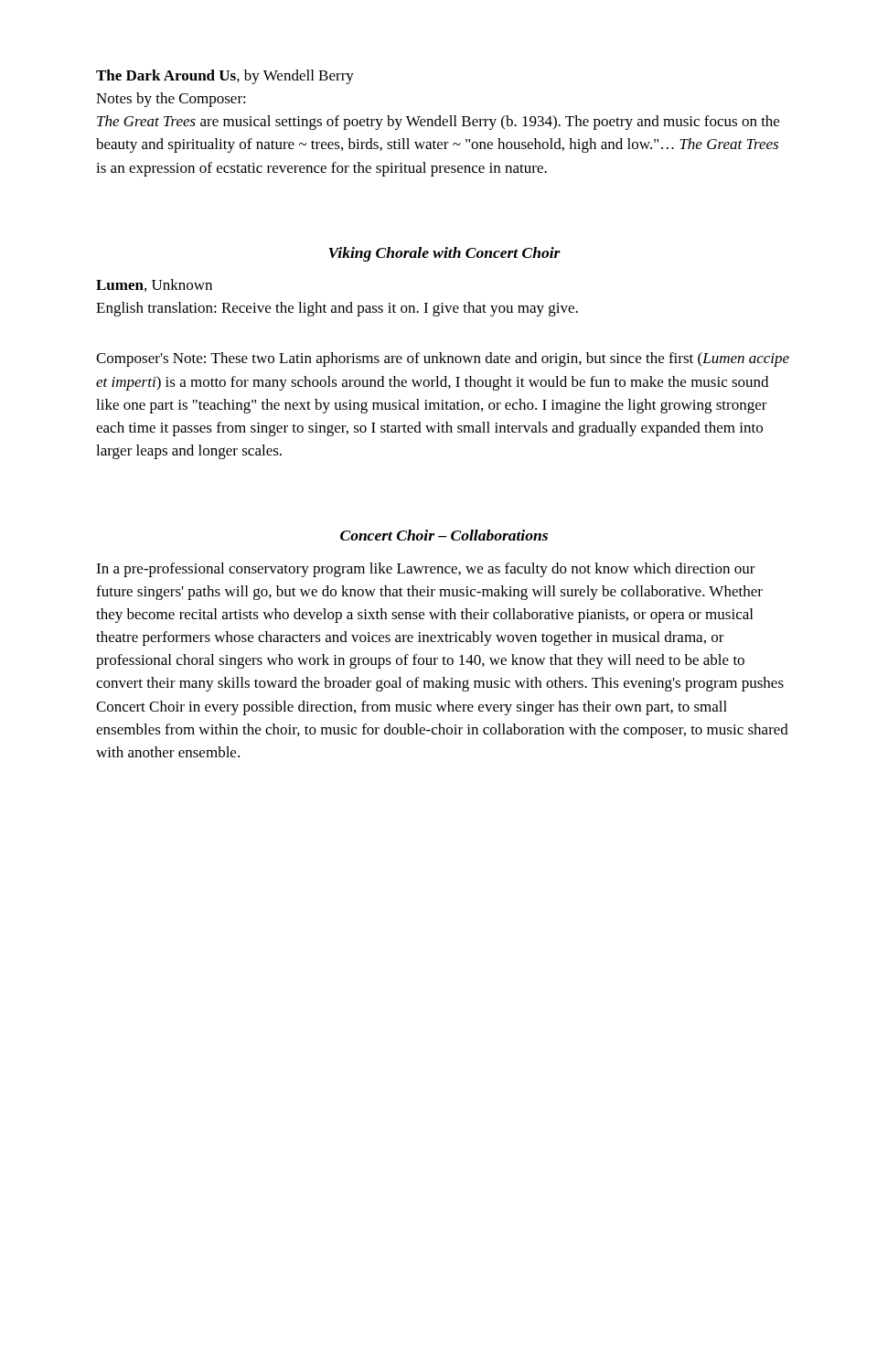Point to the text starting "Lumen, Unknown English translation: Receive the light"
The height and width of the screenshot is (1372, 888).
click(x=337, y=297)
